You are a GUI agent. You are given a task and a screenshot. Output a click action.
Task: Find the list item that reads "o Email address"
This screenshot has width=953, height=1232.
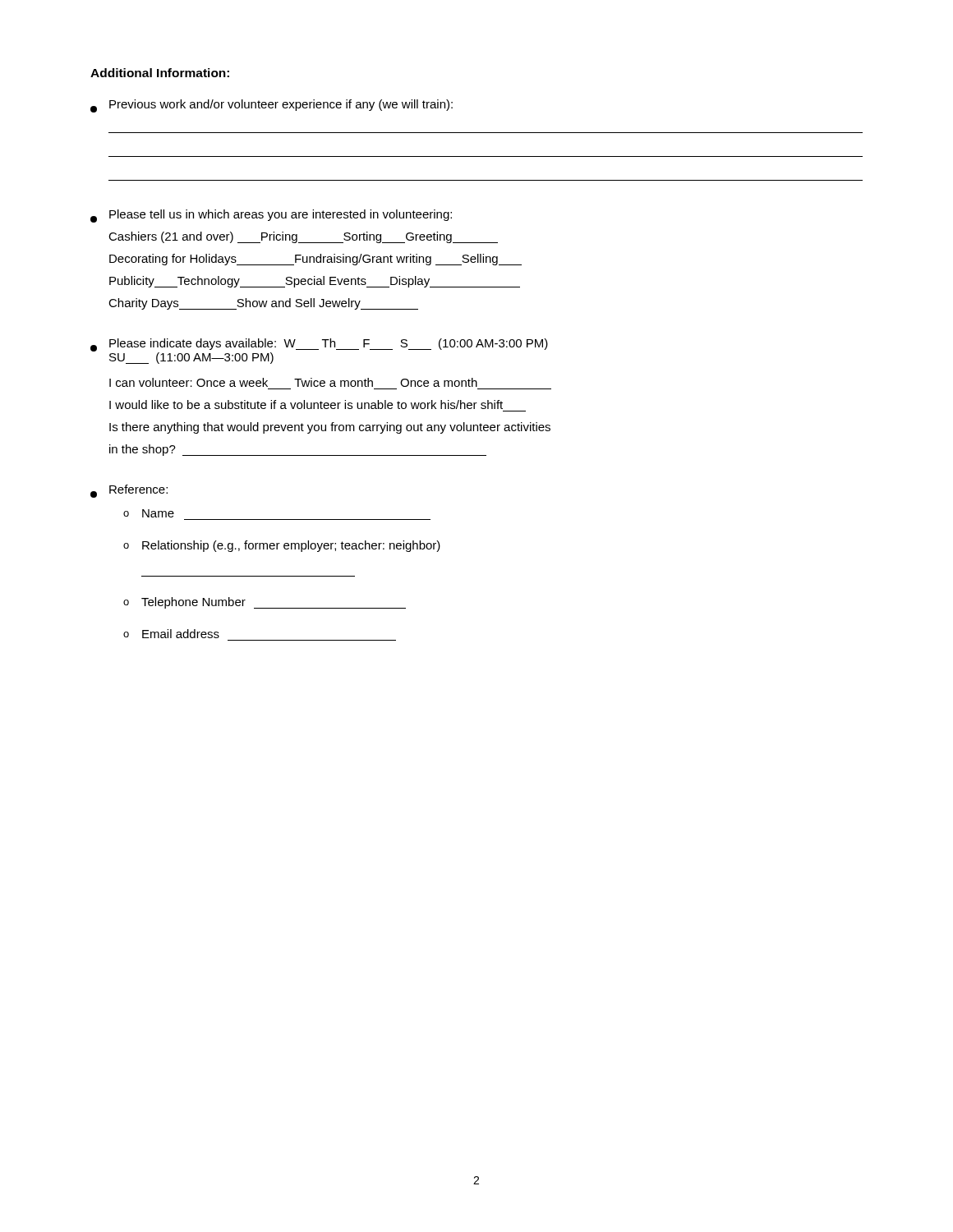(x=171, y=634)
